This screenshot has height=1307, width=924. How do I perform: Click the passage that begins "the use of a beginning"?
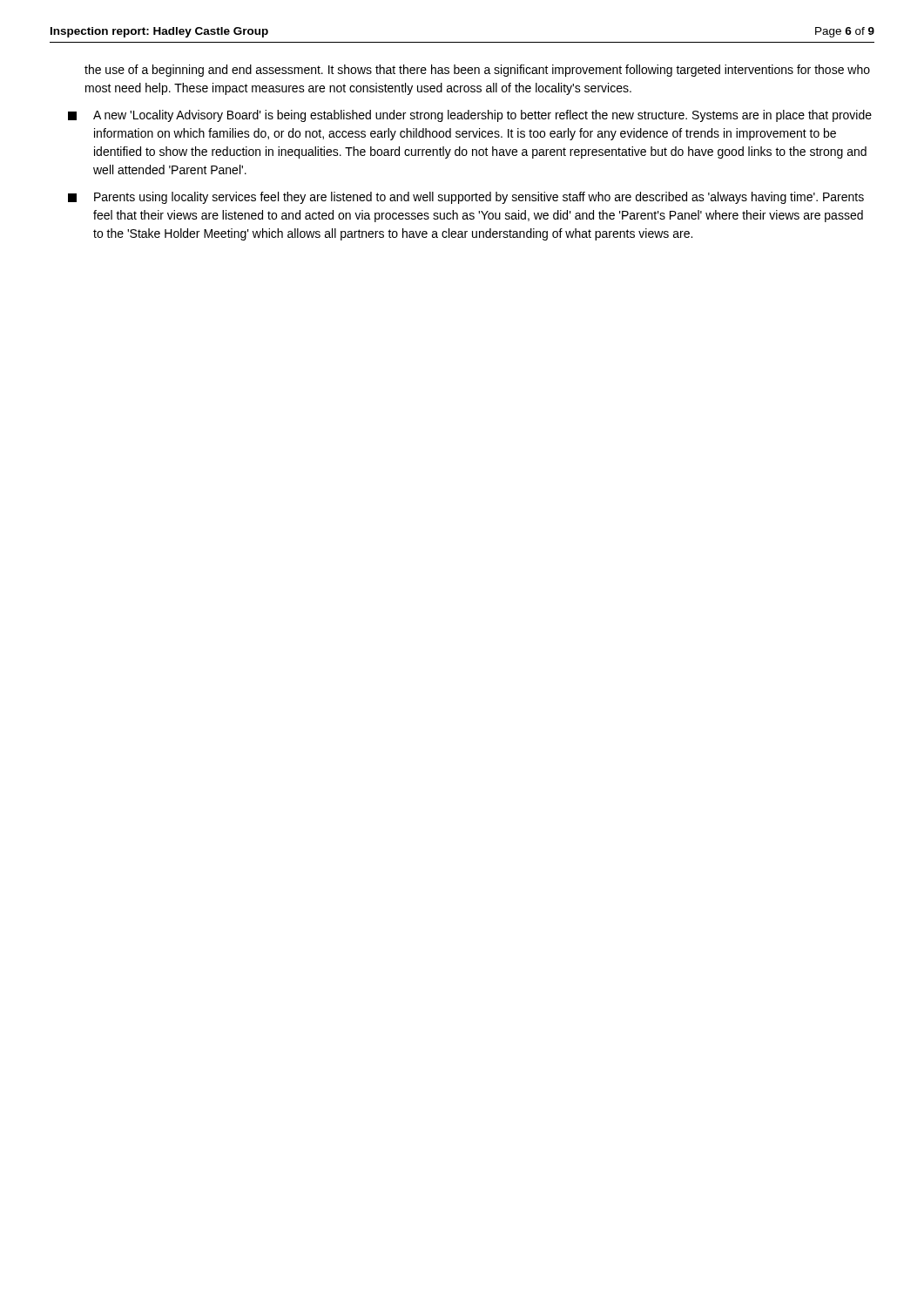477,79
